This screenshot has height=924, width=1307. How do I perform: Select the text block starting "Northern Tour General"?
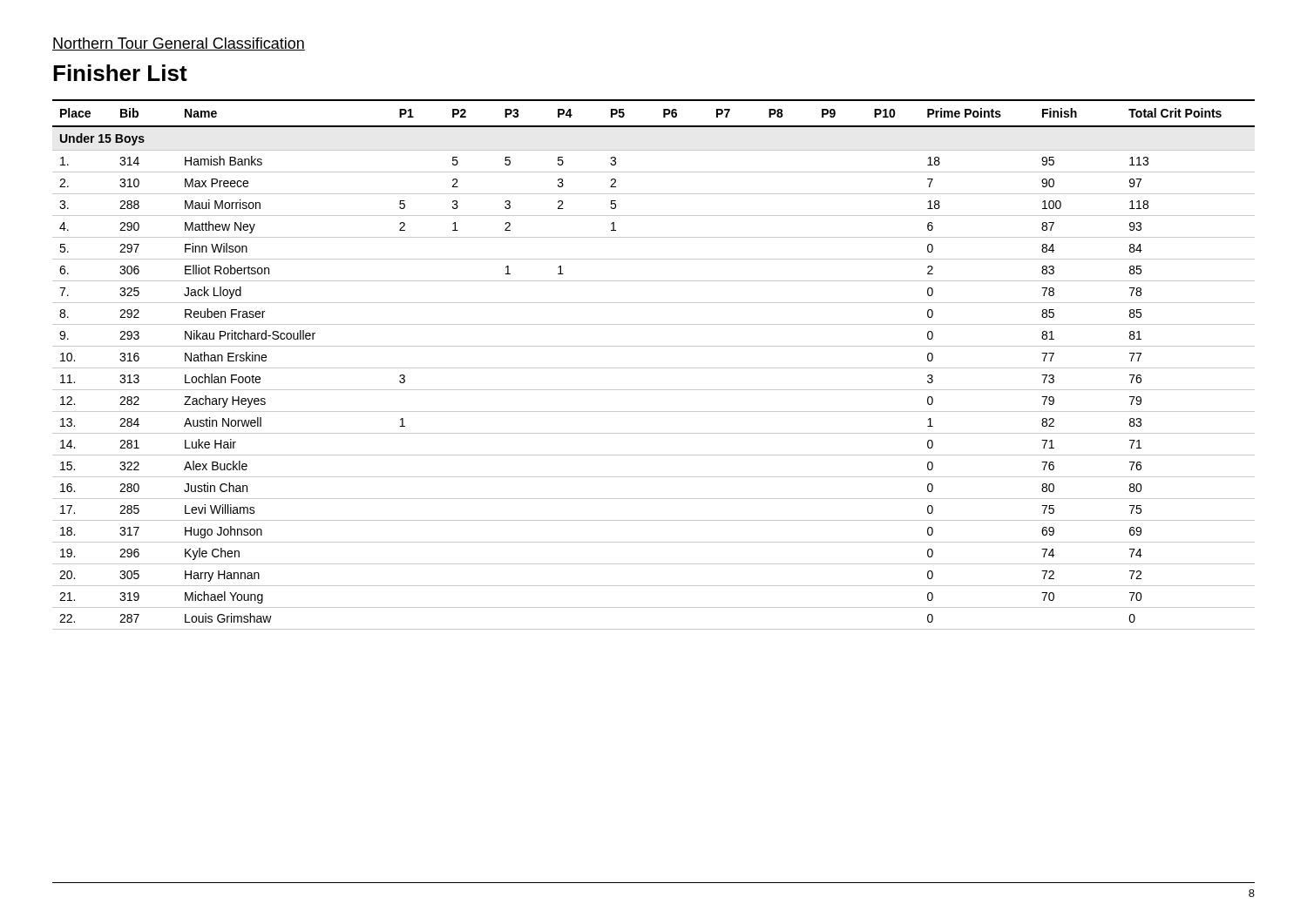[x=179, y=44]
